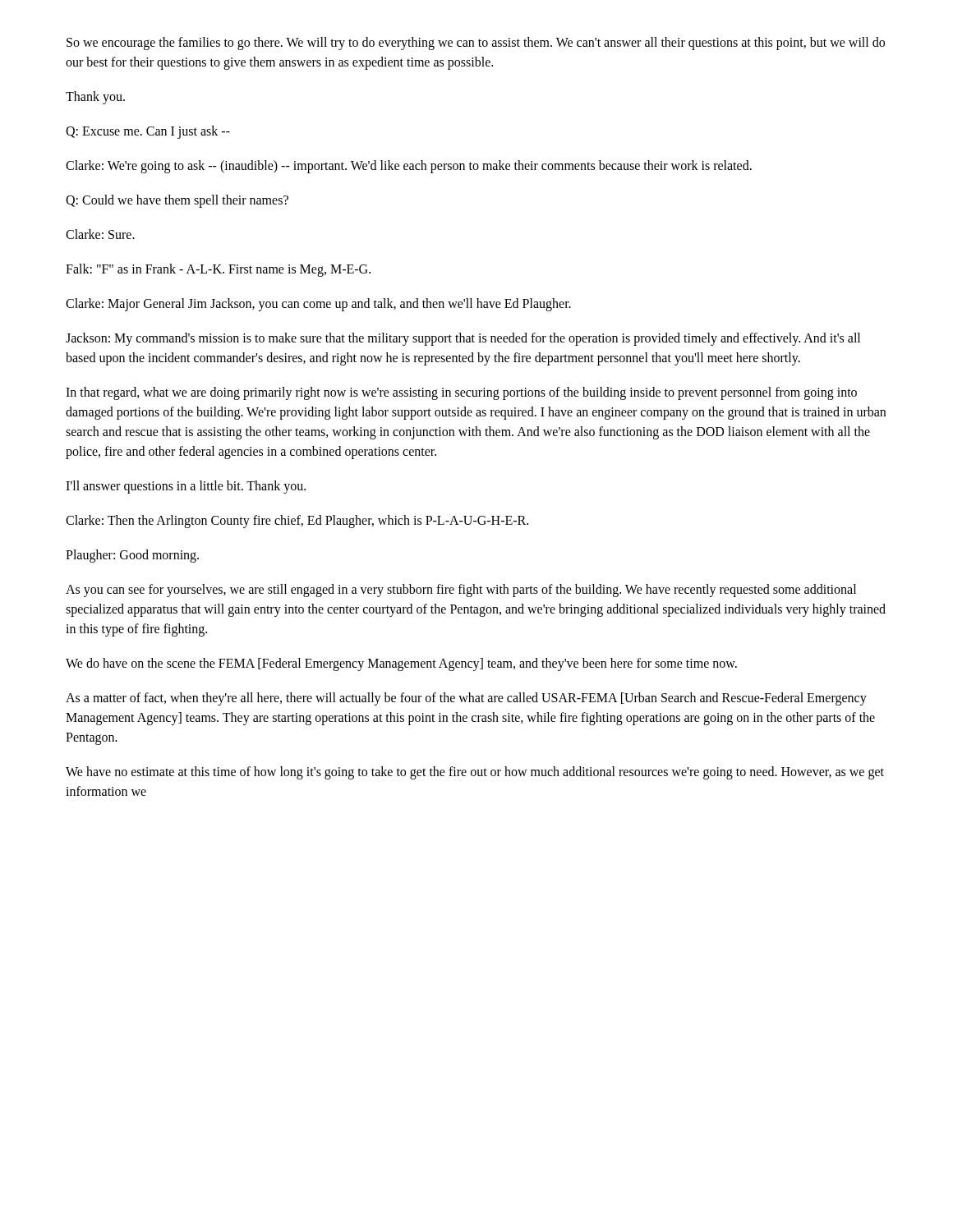Navigate to the text block starting "In that regard, what we"
The height and width of the screenshot is (1232, 953).
476,422
